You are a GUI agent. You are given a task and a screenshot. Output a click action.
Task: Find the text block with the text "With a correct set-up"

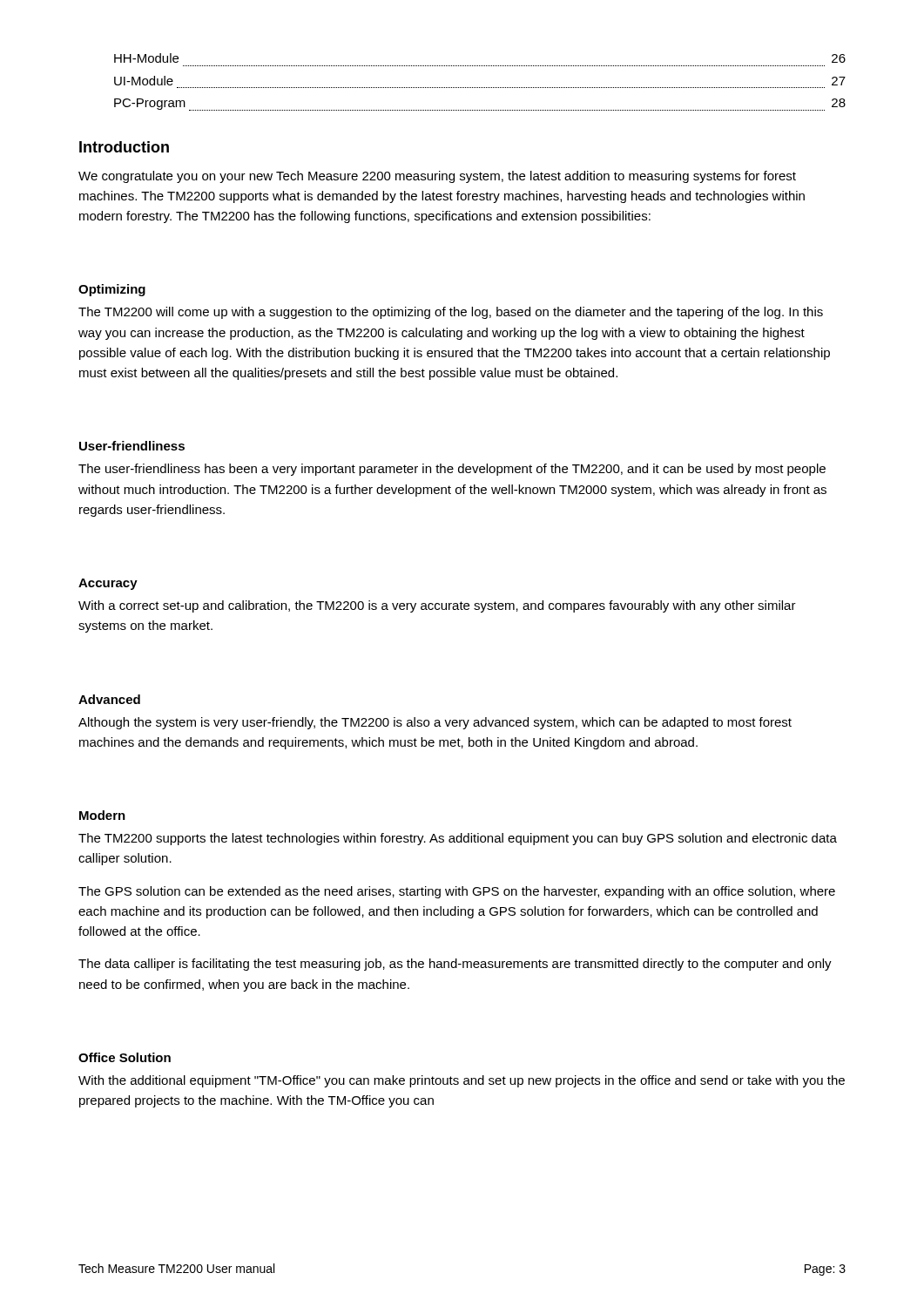coord(437,615)
